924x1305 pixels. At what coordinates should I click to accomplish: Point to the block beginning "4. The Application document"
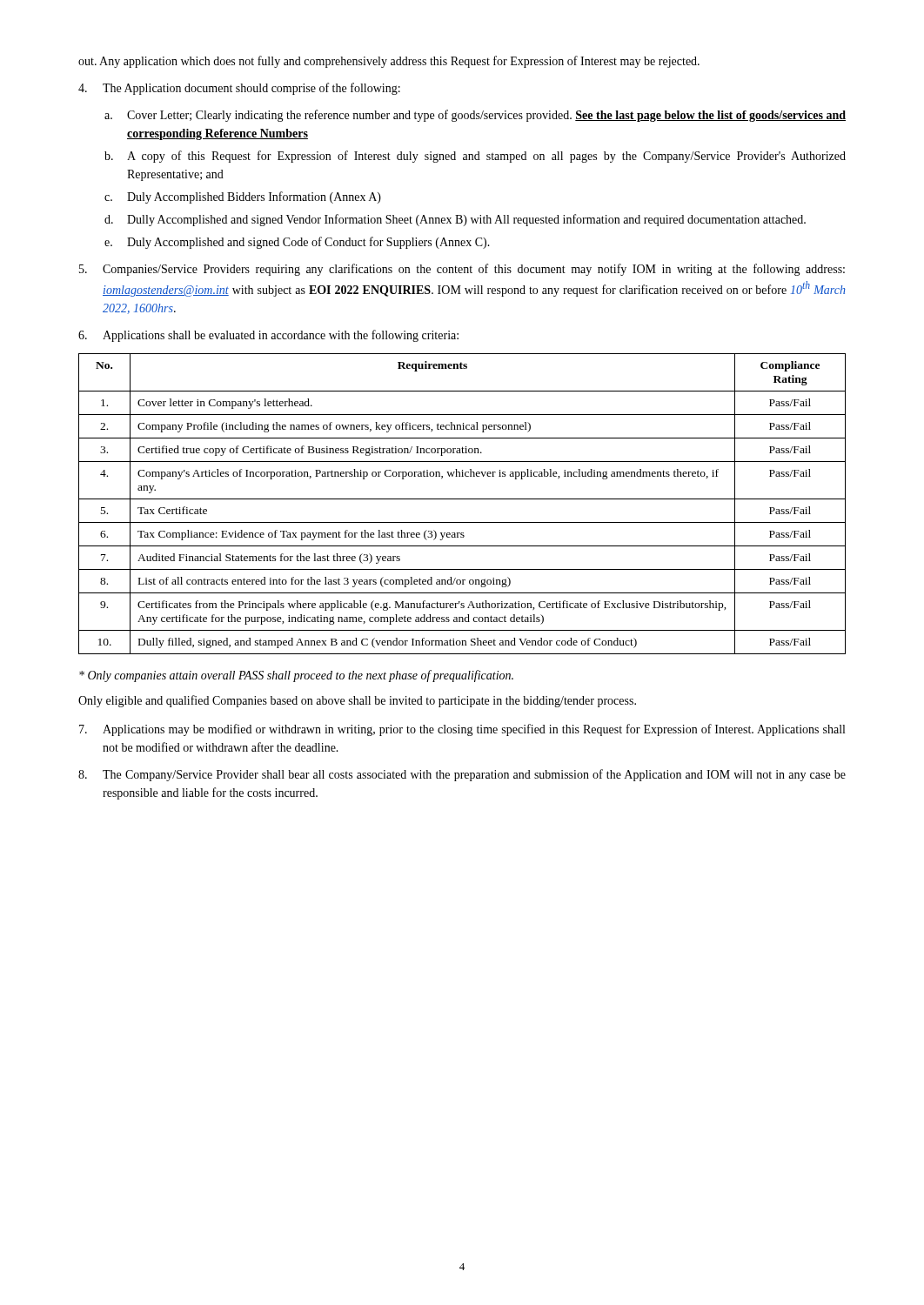[240, 88]
